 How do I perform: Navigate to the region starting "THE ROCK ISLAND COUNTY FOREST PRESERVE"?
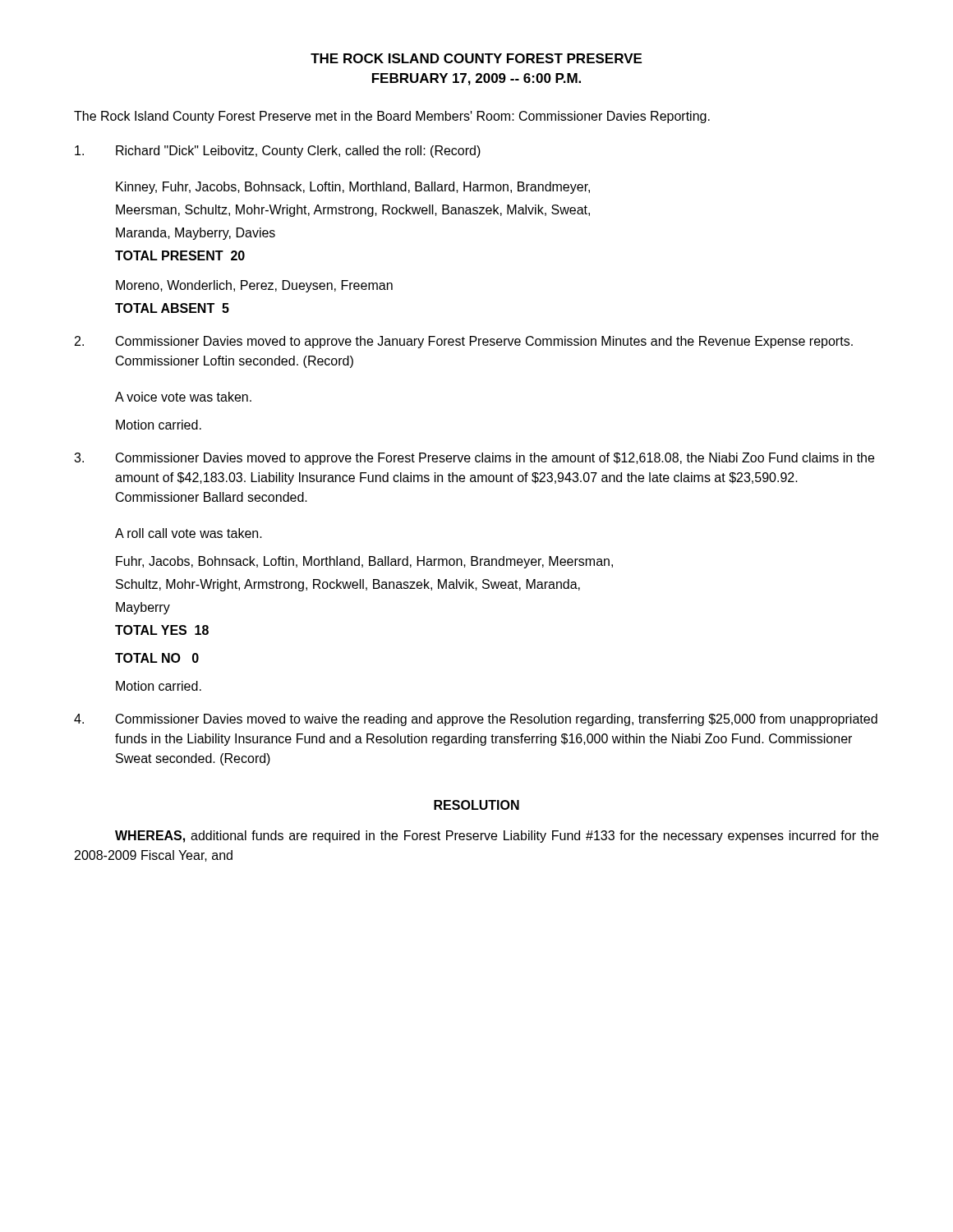(x=476, y=69)
